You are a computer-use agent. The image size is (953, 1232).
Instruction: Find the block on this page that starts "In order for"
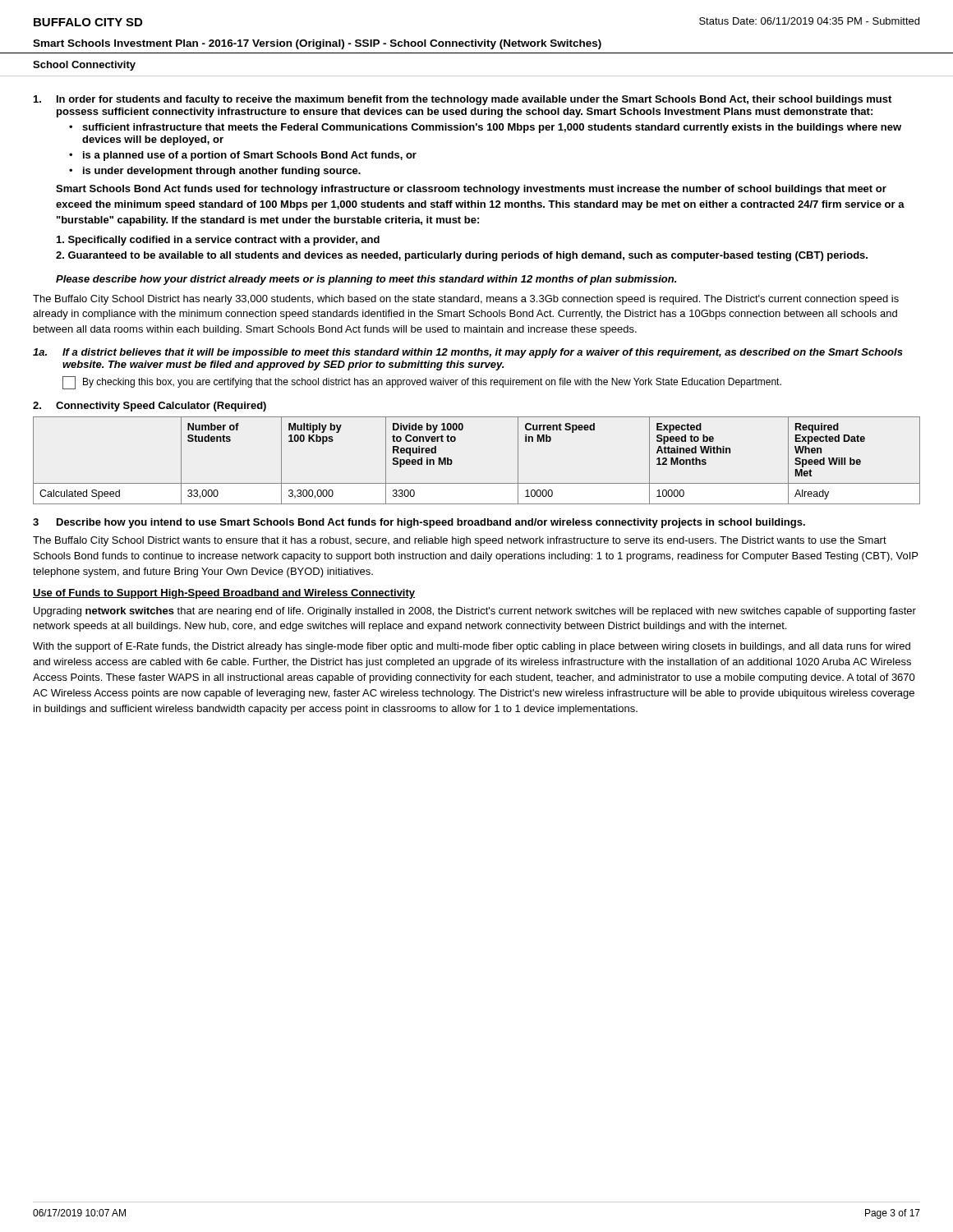coord(476,178)
